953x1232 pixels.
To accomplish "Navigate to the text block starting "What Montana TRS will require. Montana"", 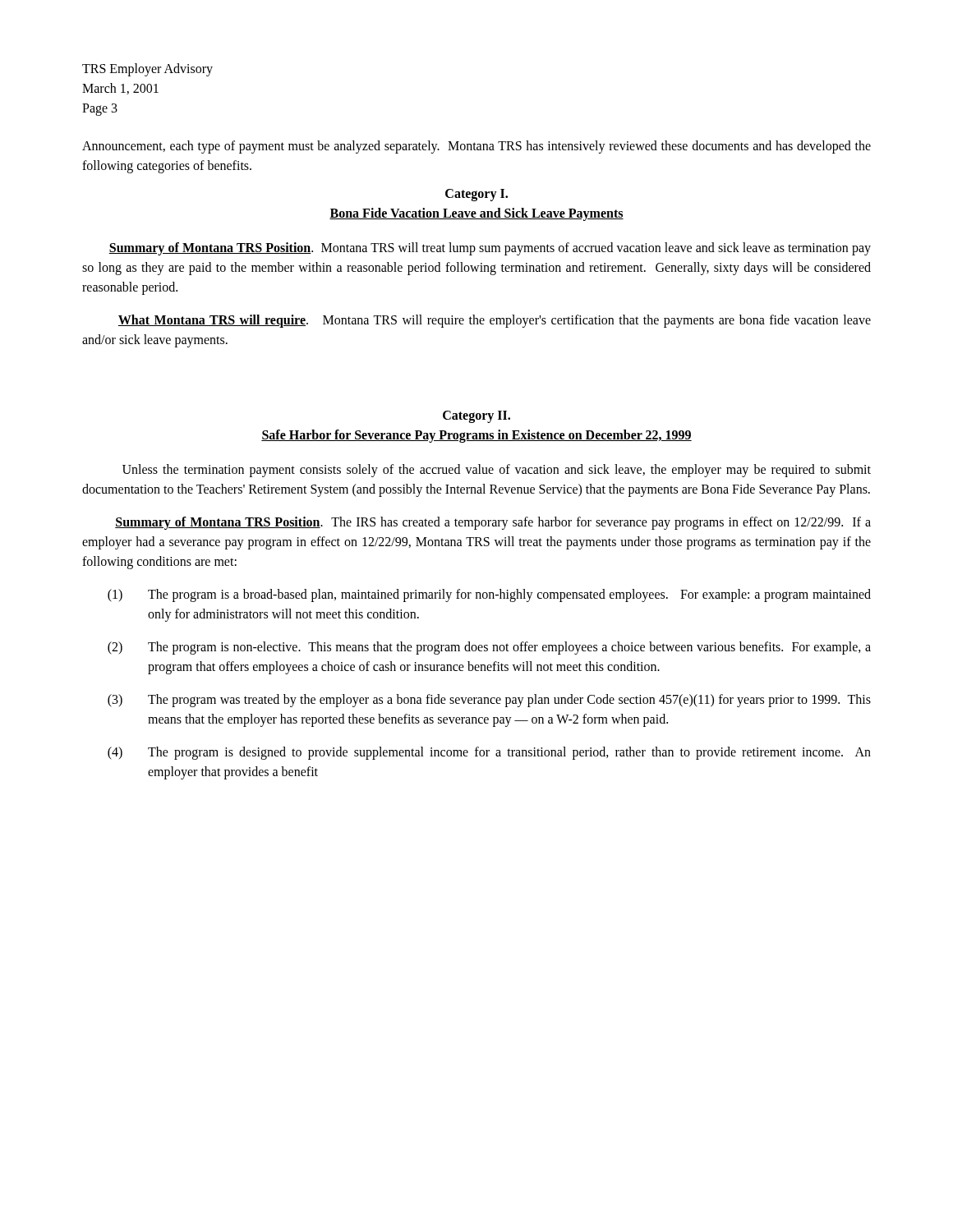I will pos(476,330).
